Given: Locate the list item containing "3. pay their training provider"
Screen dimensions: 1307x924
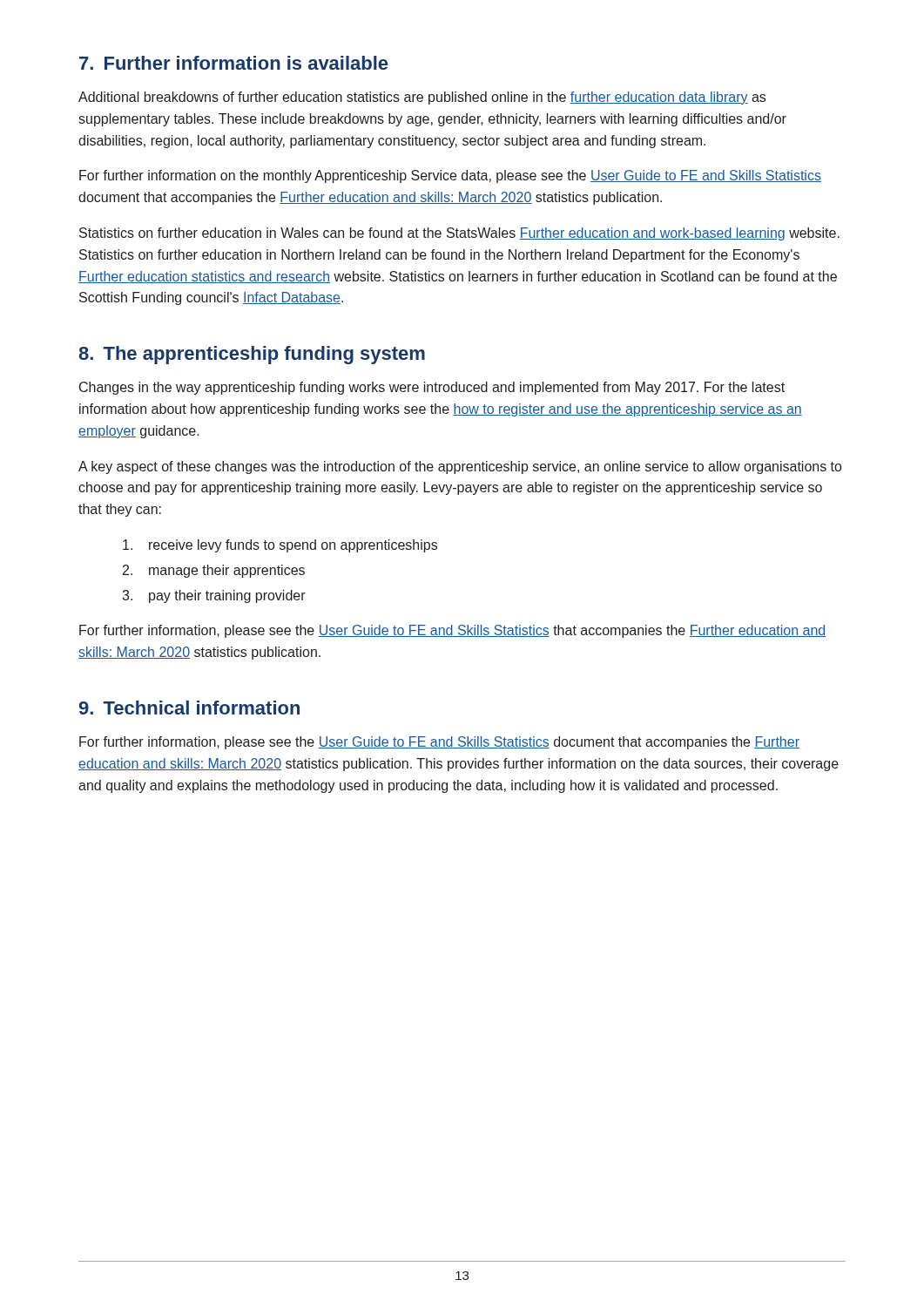Looking at the screenshot, I should (x=214, y=596).
